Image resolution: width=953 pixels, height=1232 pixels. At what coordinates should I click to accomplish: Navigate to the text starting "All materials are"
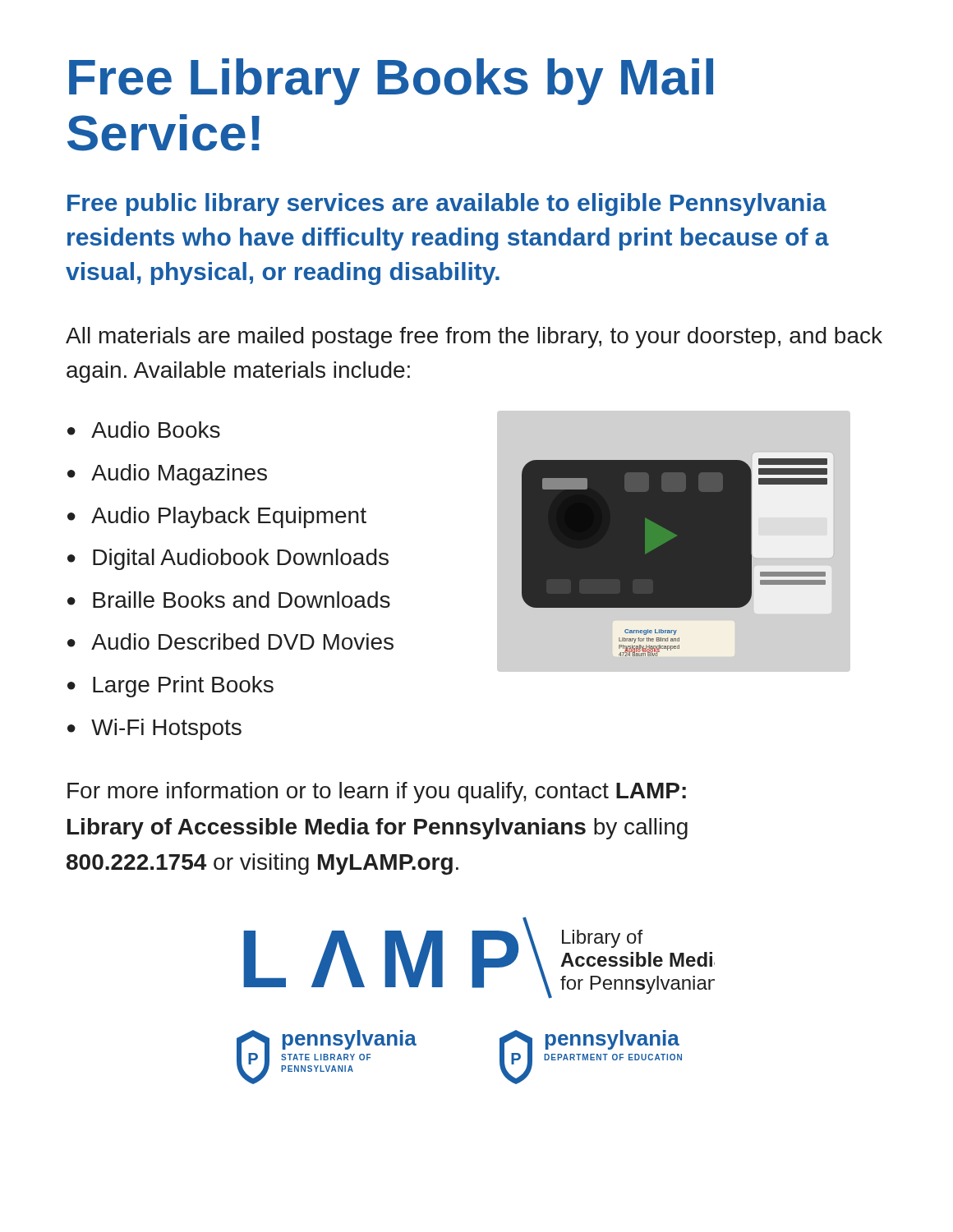pyautogui.click(x=476, y=353)
